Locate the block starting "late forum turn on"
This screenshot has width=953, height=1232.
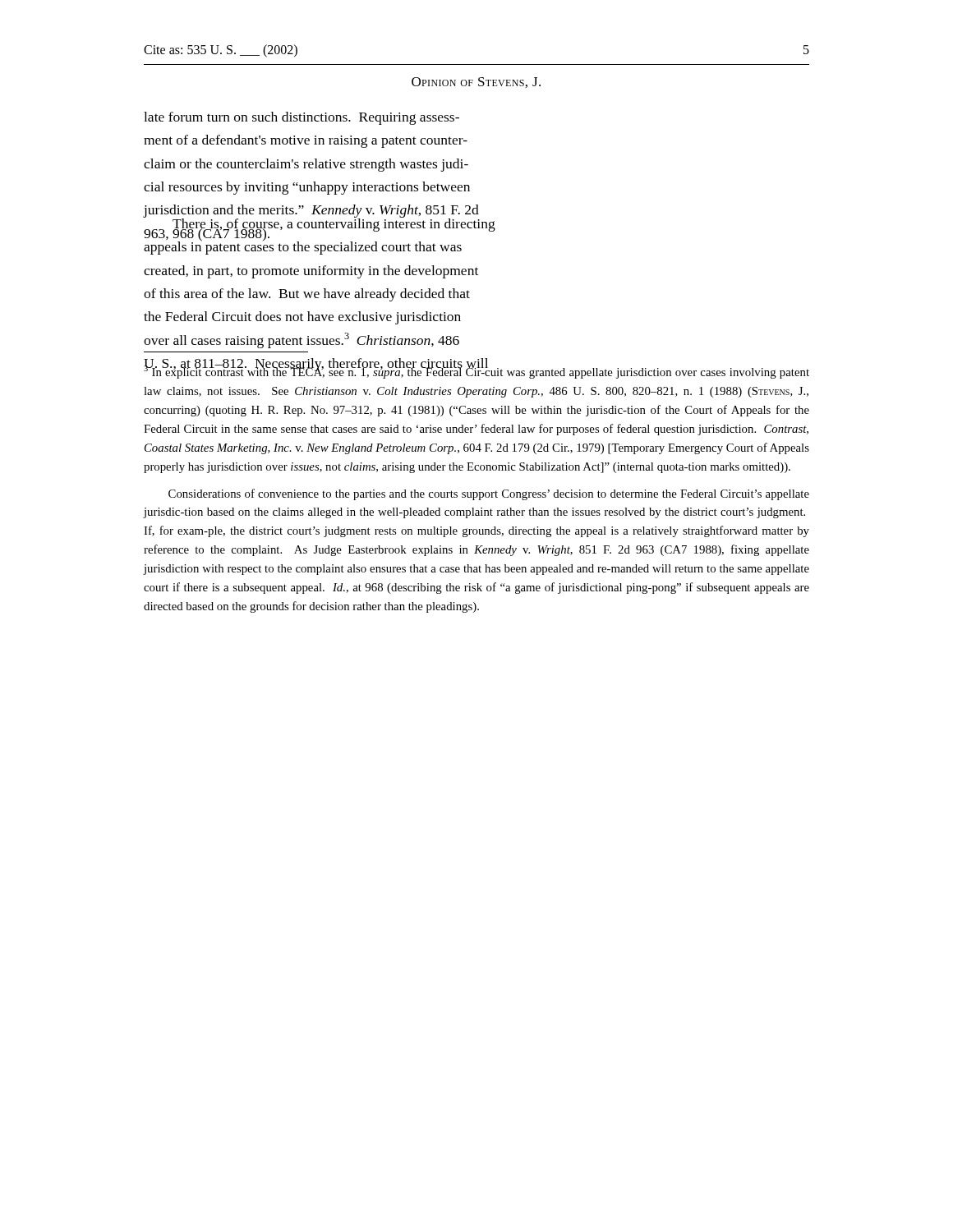pyautogui.click(x=302, y=118)
